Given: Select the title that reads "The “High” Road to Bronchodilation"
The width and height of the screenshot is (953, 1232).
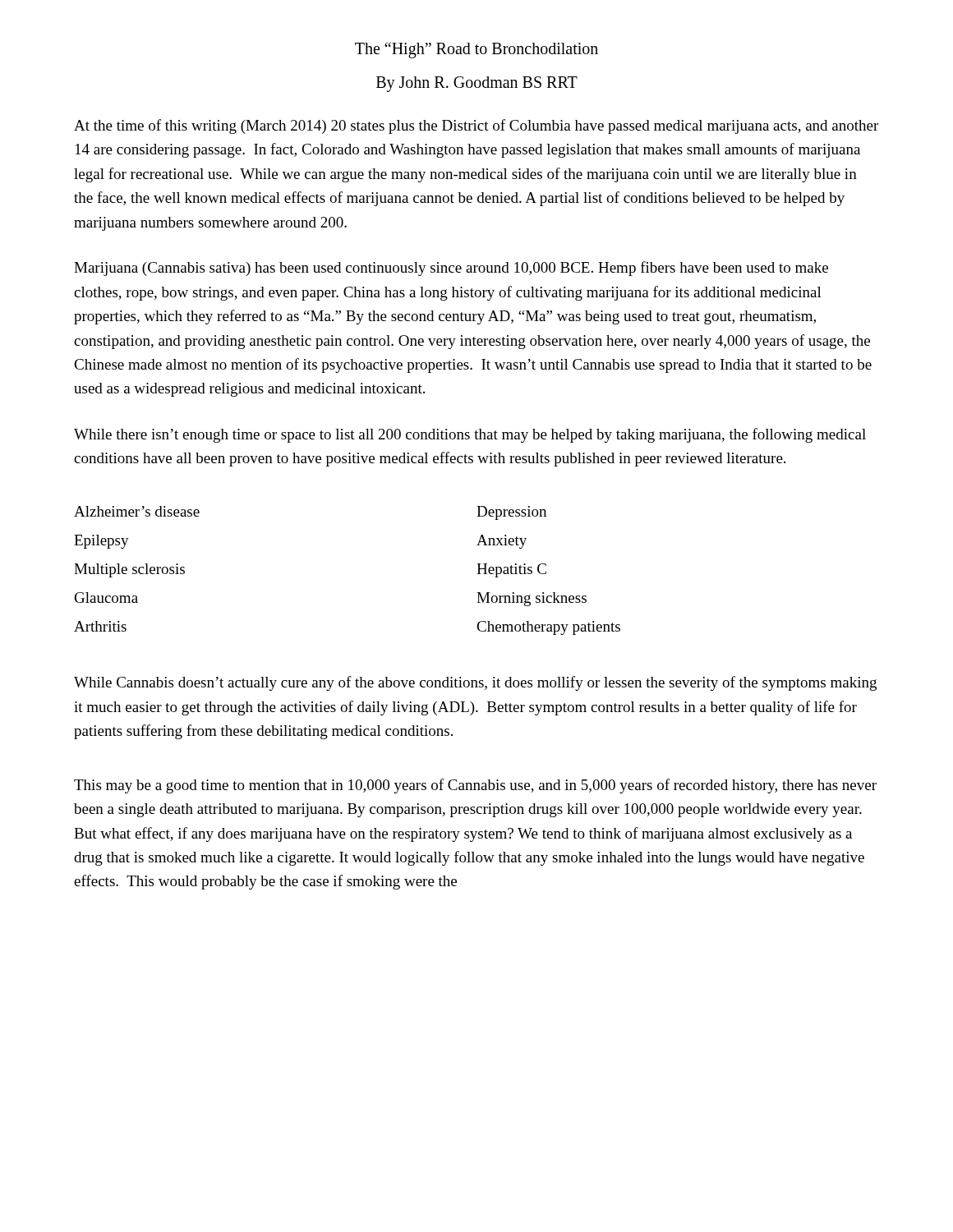Looking at the screenshot, I should point(476,49).
